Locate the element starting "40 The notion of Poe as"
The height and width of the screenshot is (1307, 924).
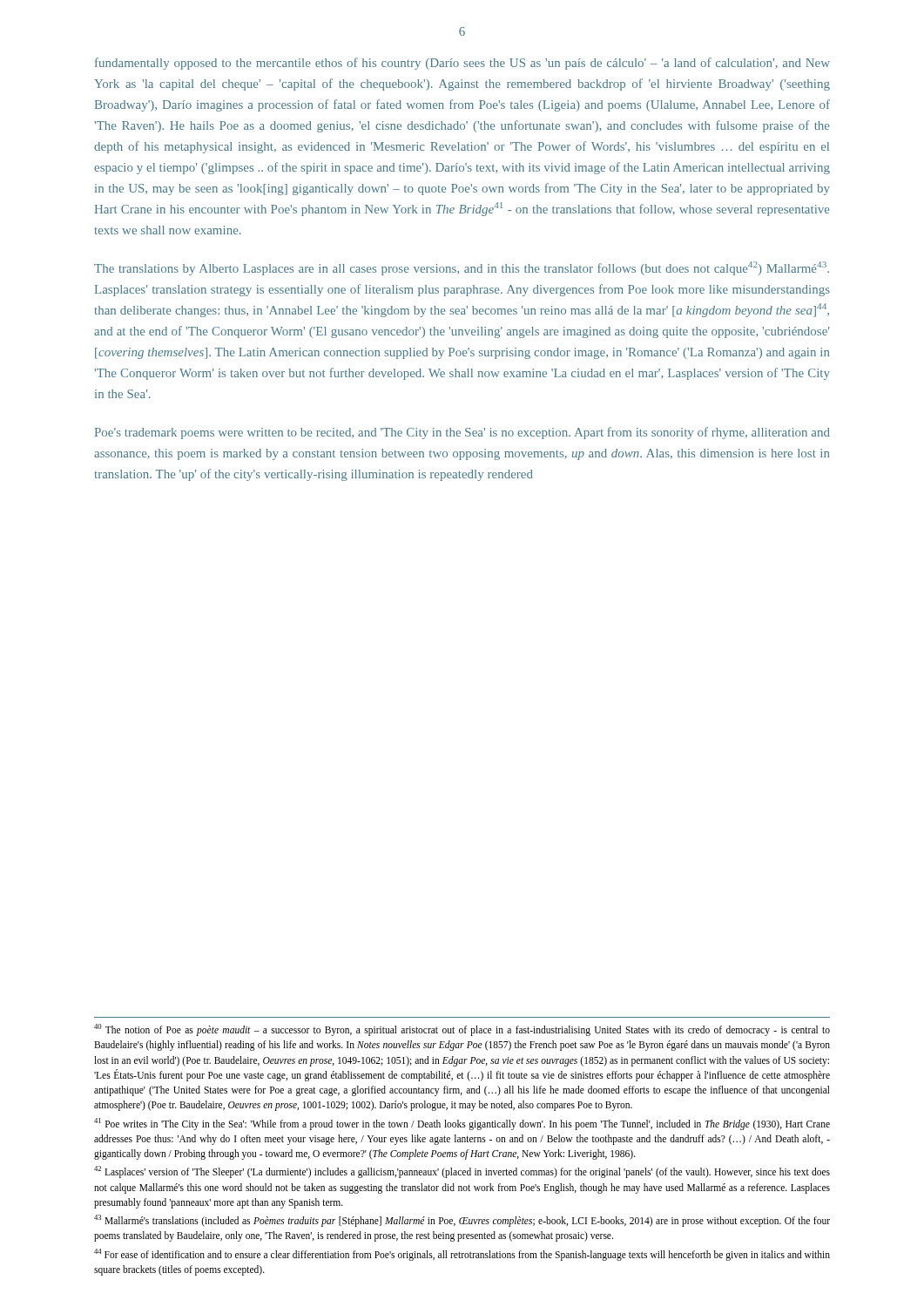click(x=462, y=1067)
